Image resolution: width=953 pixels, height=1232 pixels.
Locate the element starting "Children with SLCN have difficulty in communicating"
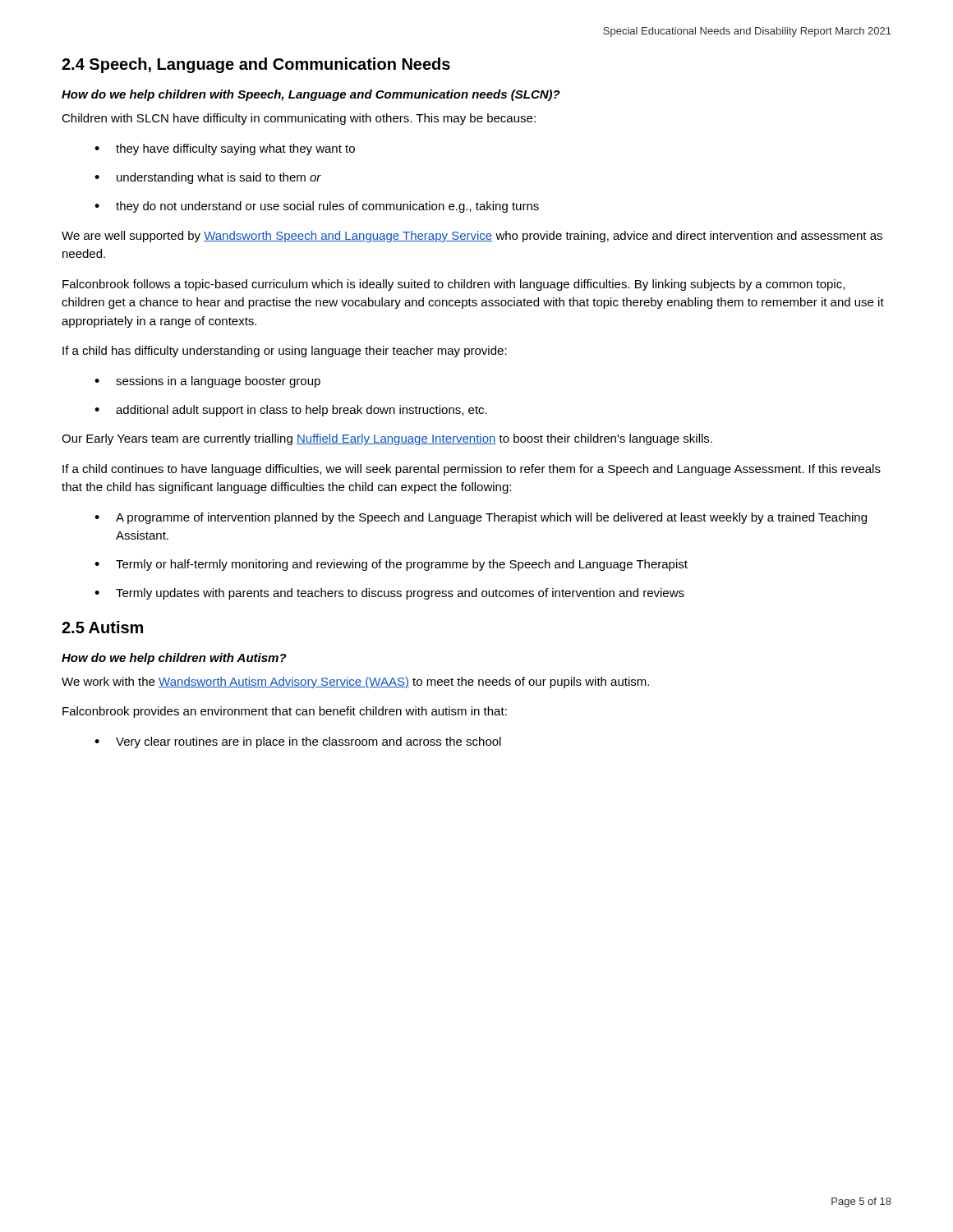[x=299, y=118]
